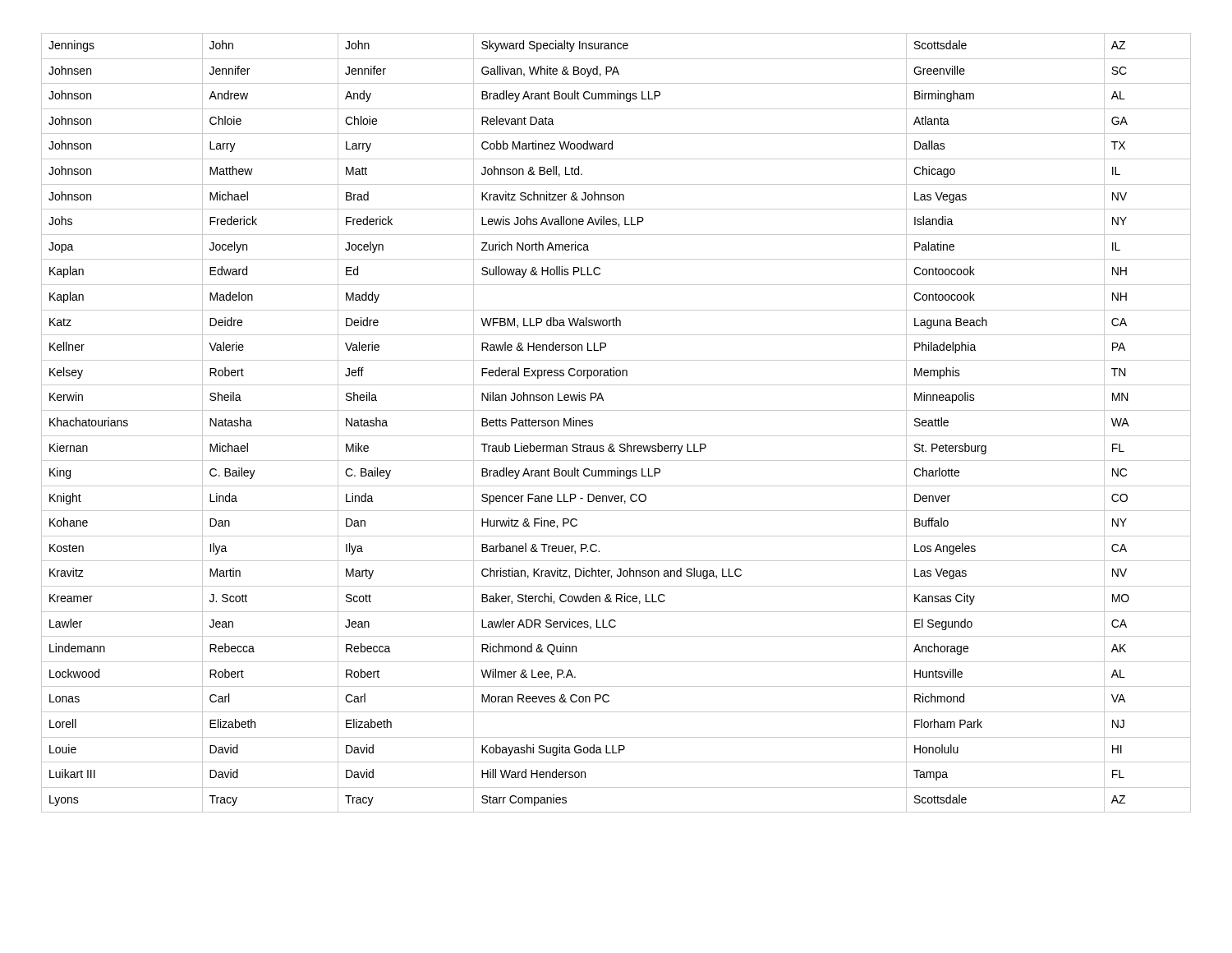
Task: Find the table that mentions "Lewis Johs Avallone"
Action: point(616,423)
